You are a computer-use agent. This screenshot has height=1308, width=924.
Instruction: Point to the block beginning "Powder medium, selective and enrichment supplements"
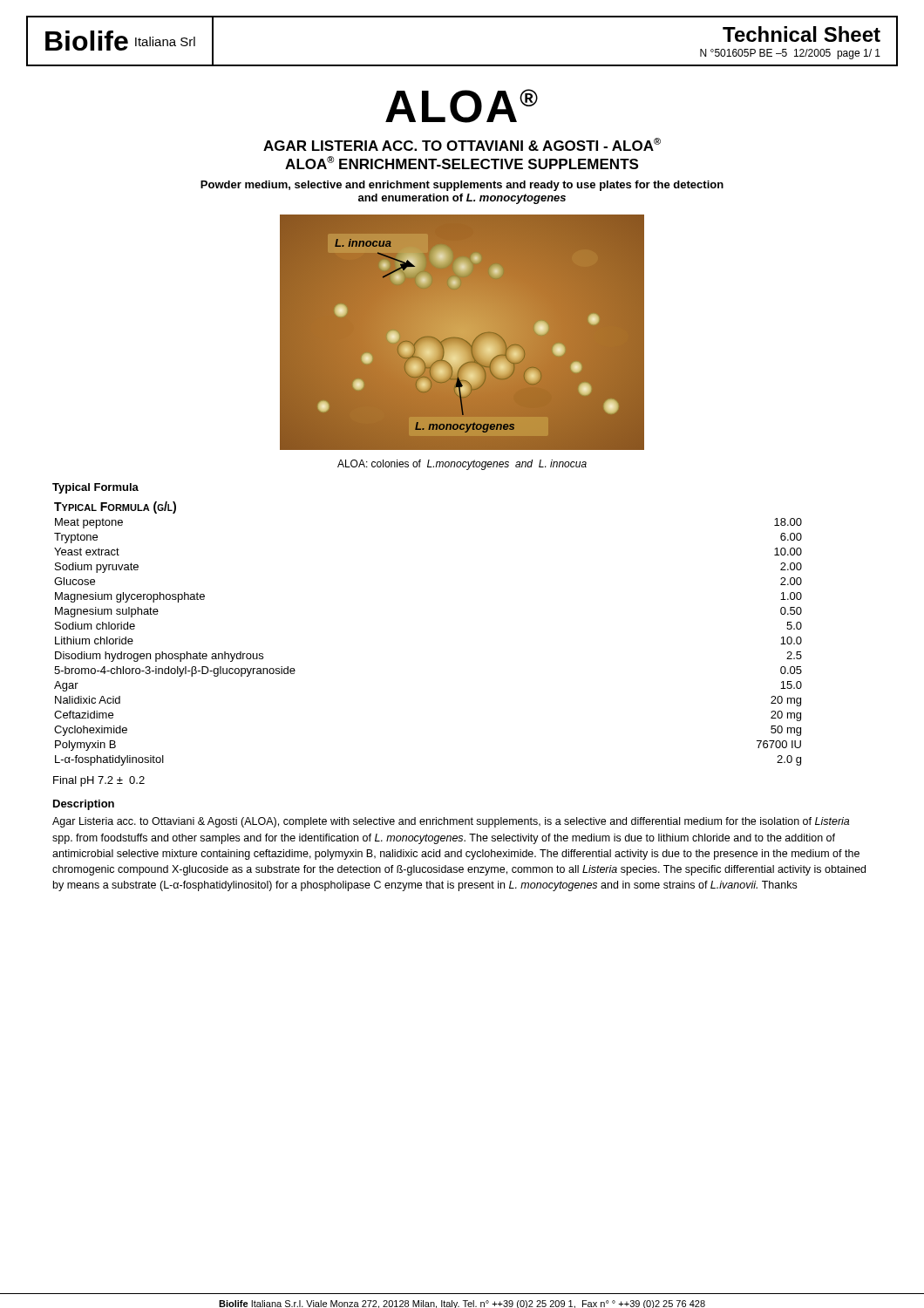[x=462, y=191]
